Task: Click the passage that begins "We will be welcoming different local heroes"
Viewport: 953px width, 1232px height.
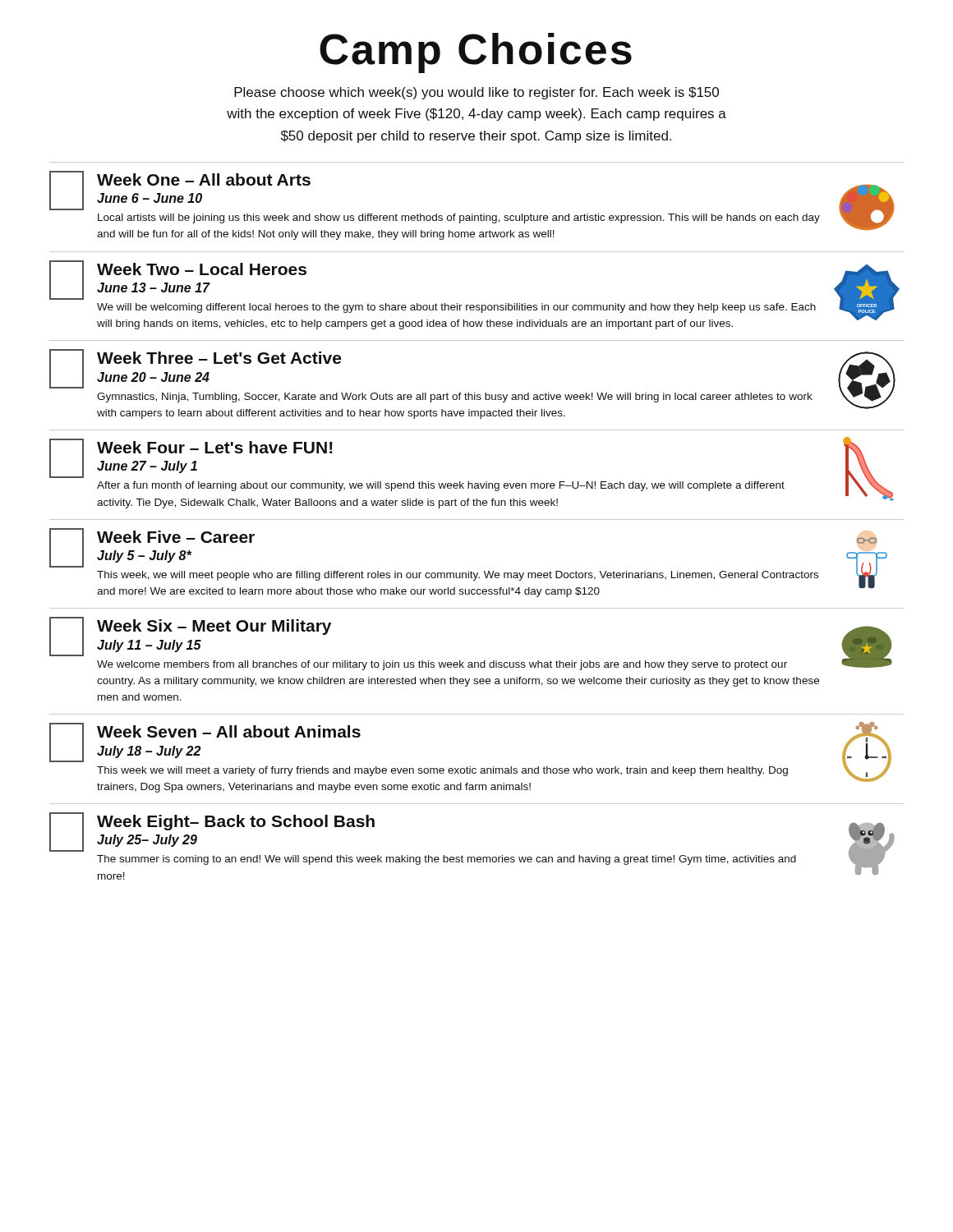Action: (x=456, y=315)
